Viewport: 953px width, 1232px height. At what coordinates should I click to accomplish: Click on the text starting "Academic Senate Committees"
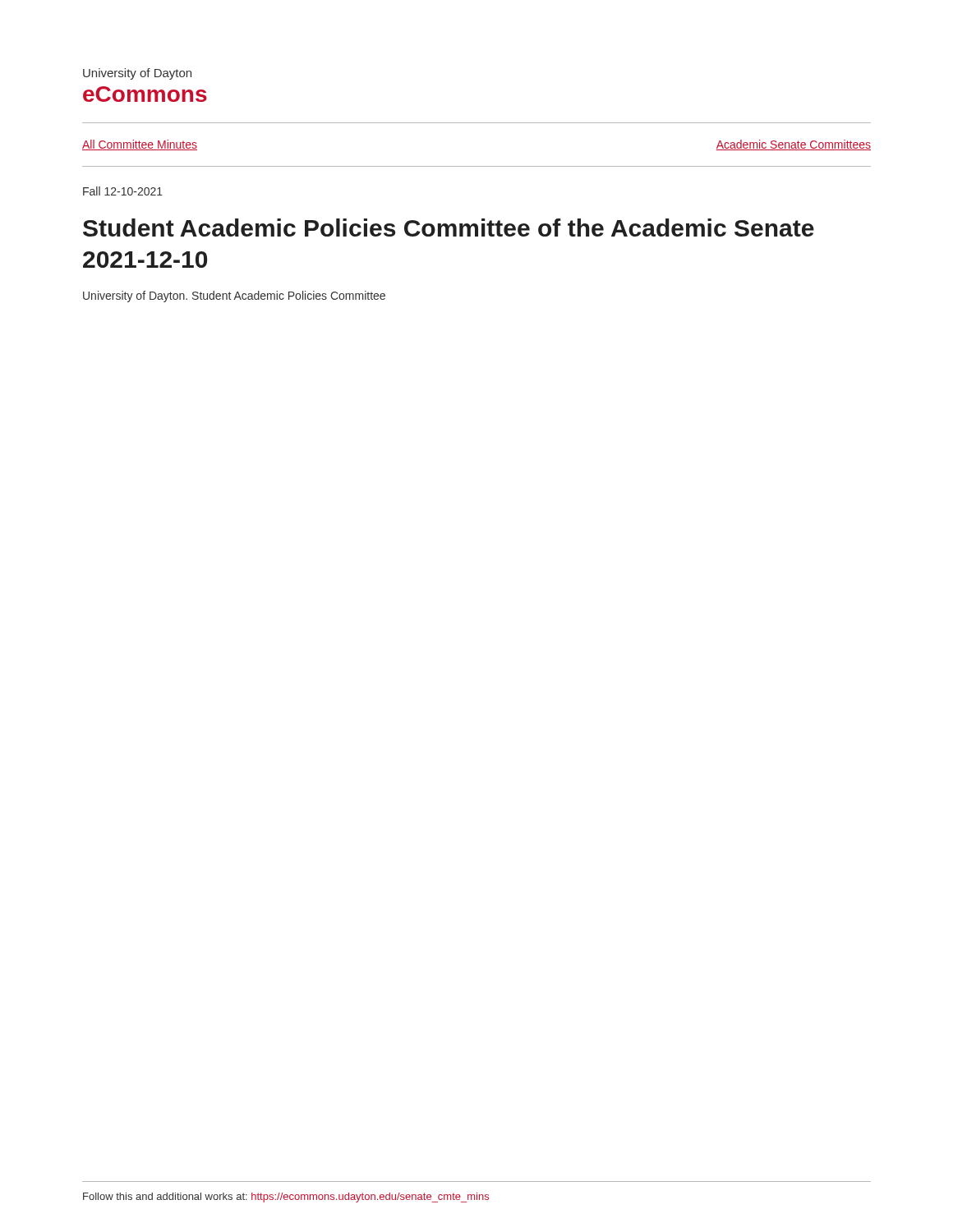(794, 145)
